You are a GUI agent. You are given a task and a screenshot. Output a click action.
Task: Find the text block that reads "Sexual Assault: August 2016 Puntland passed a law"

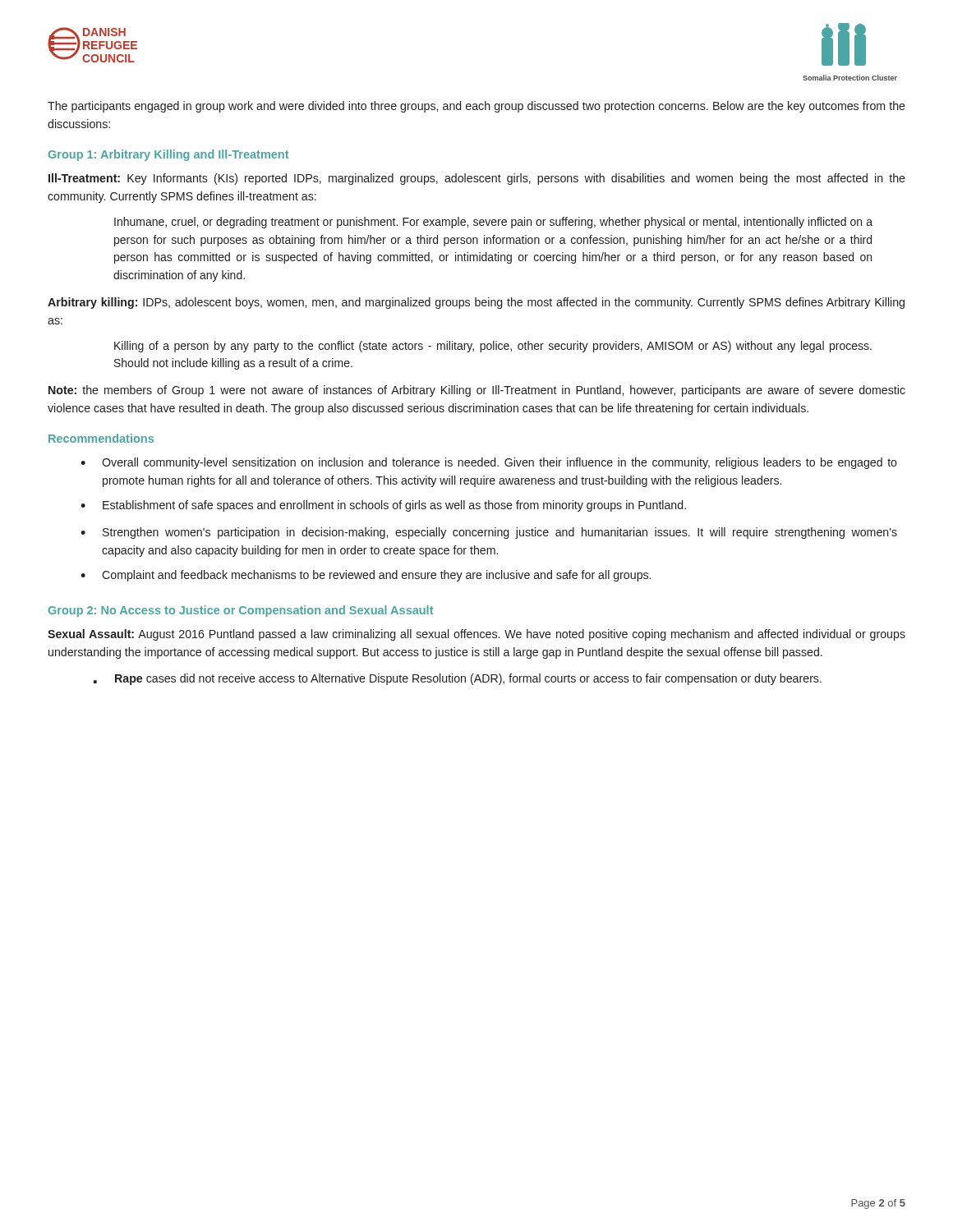(476, 643)
